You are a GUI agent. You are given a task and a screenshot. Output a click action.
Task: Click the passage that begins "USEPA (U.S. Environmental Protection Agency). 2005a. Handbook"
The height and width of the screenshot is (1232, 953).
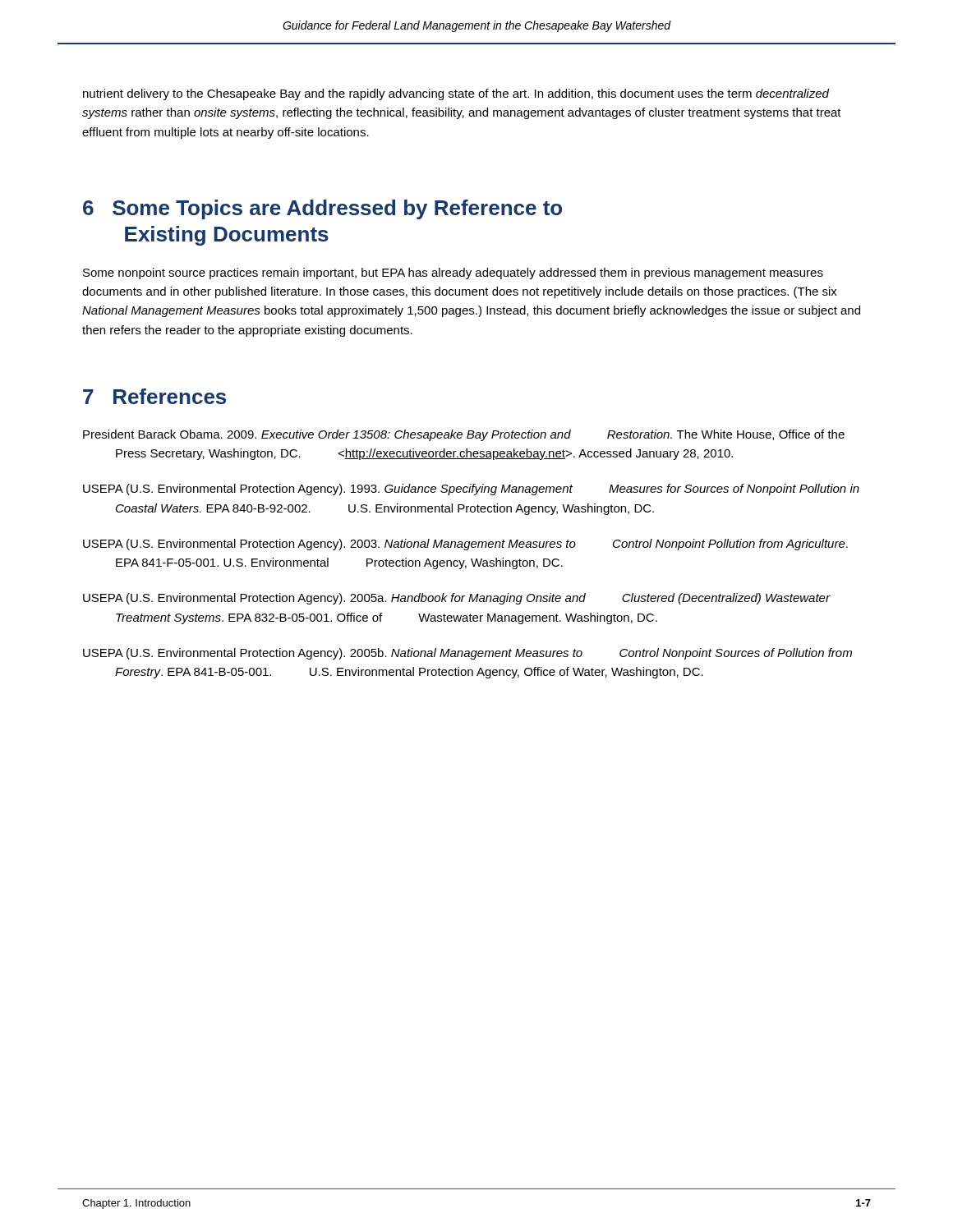pos(456,607)
